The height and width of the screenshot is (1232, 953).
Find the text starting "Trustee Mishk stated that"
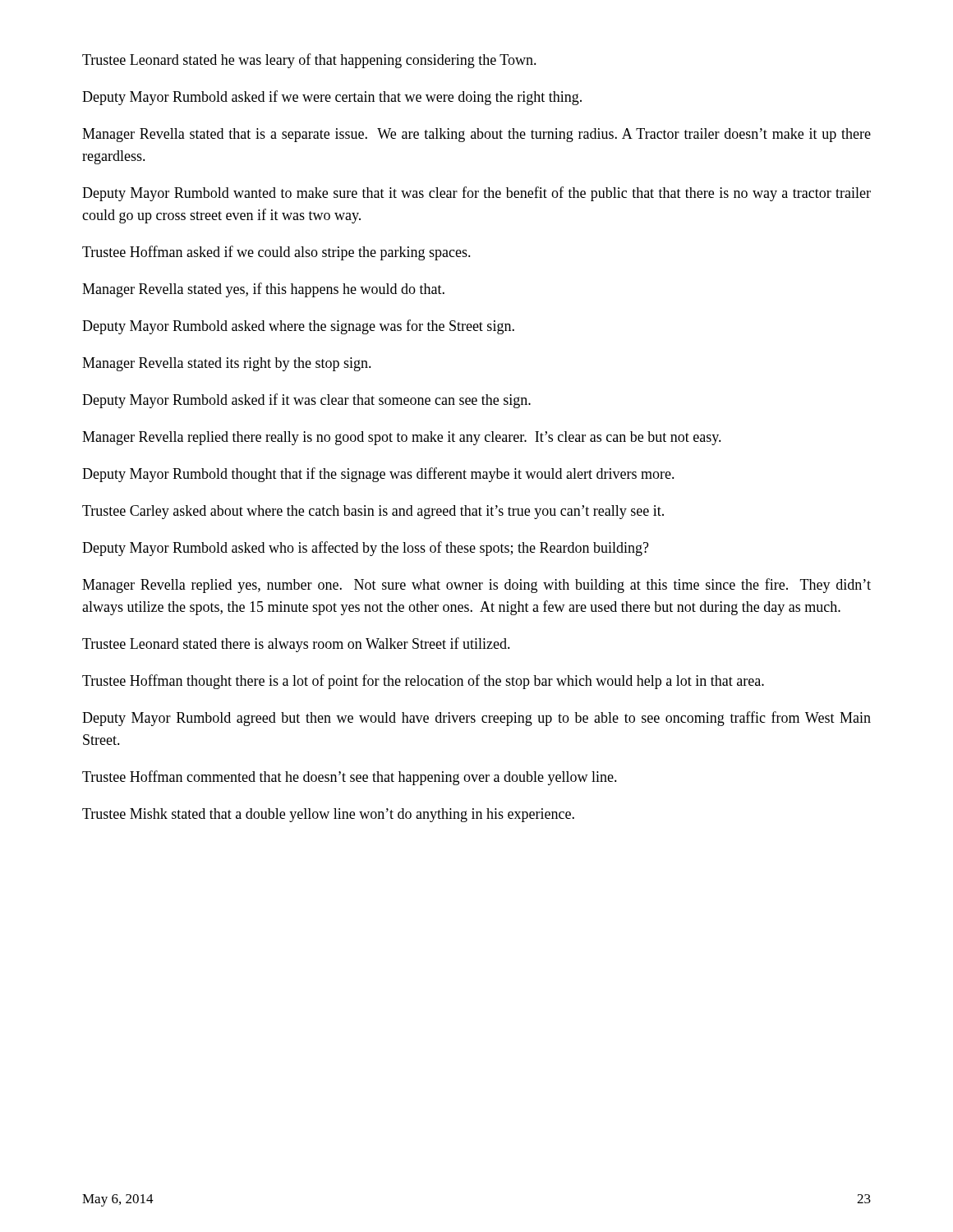point(329,814)
